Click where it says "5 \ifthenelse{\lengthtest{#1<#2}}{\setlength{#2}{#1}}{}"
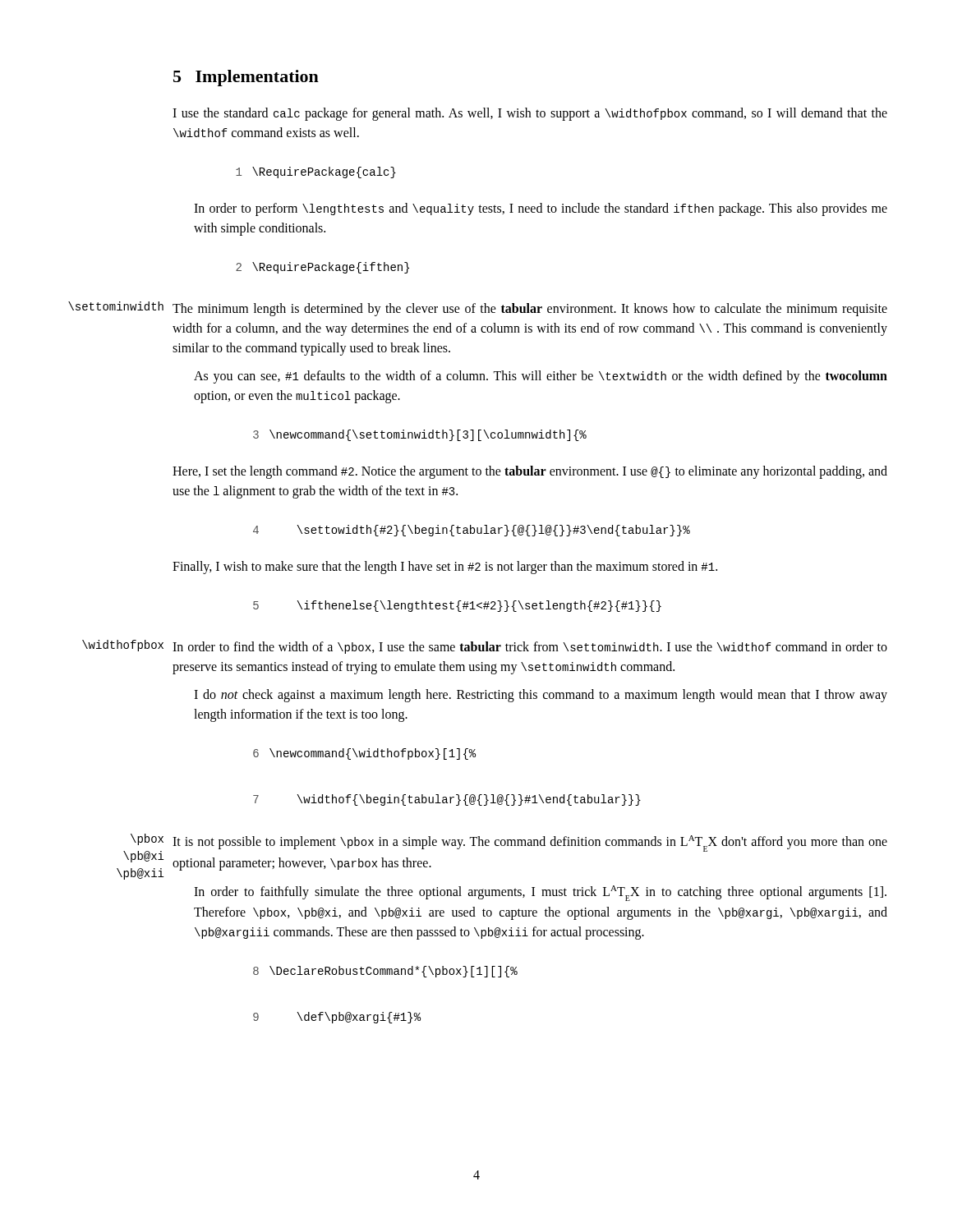Image resolution: width=953 pixels, height=1232 pixels. tap(430, 613)
